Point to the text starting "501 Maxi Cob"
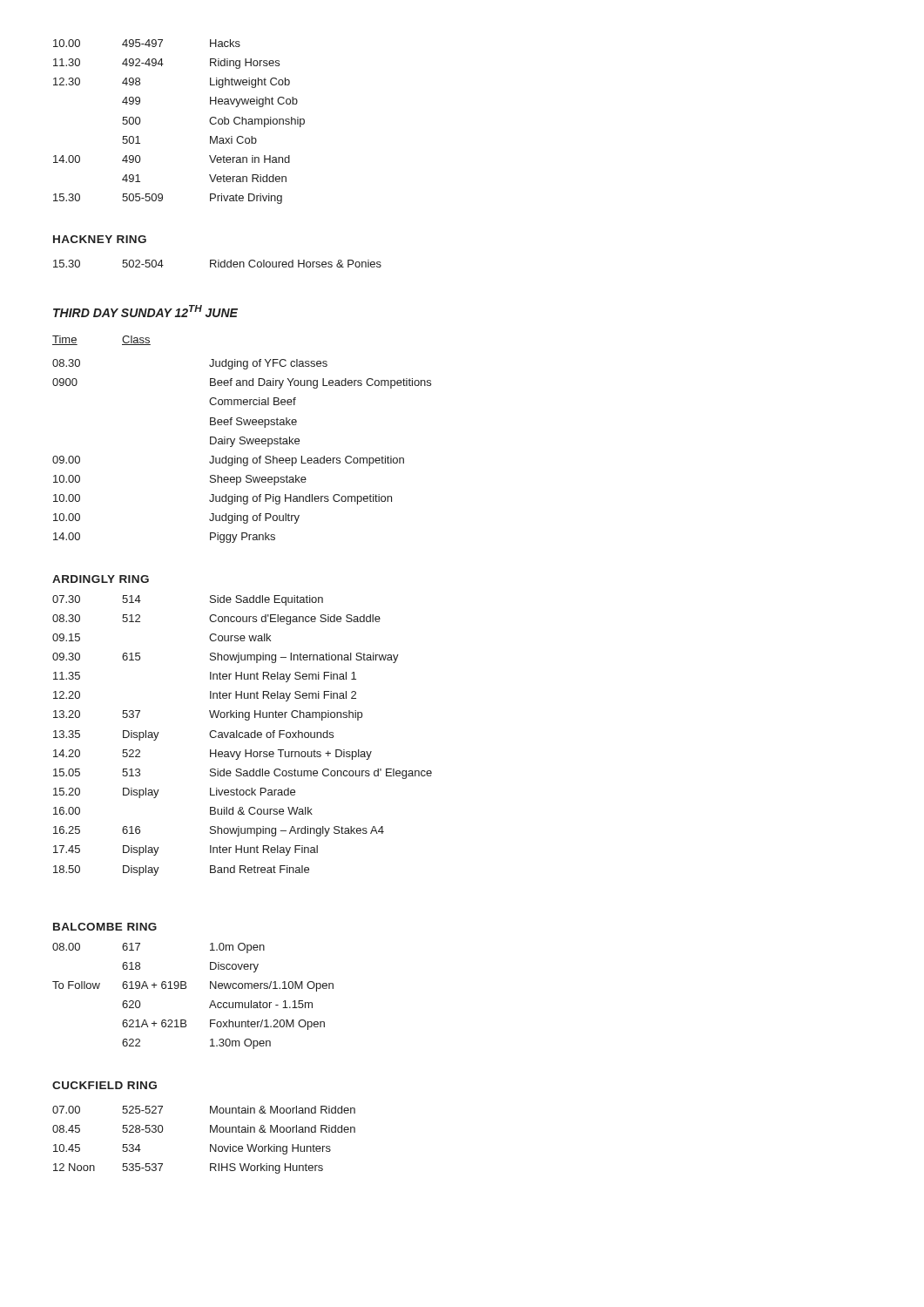 (128, 140)
